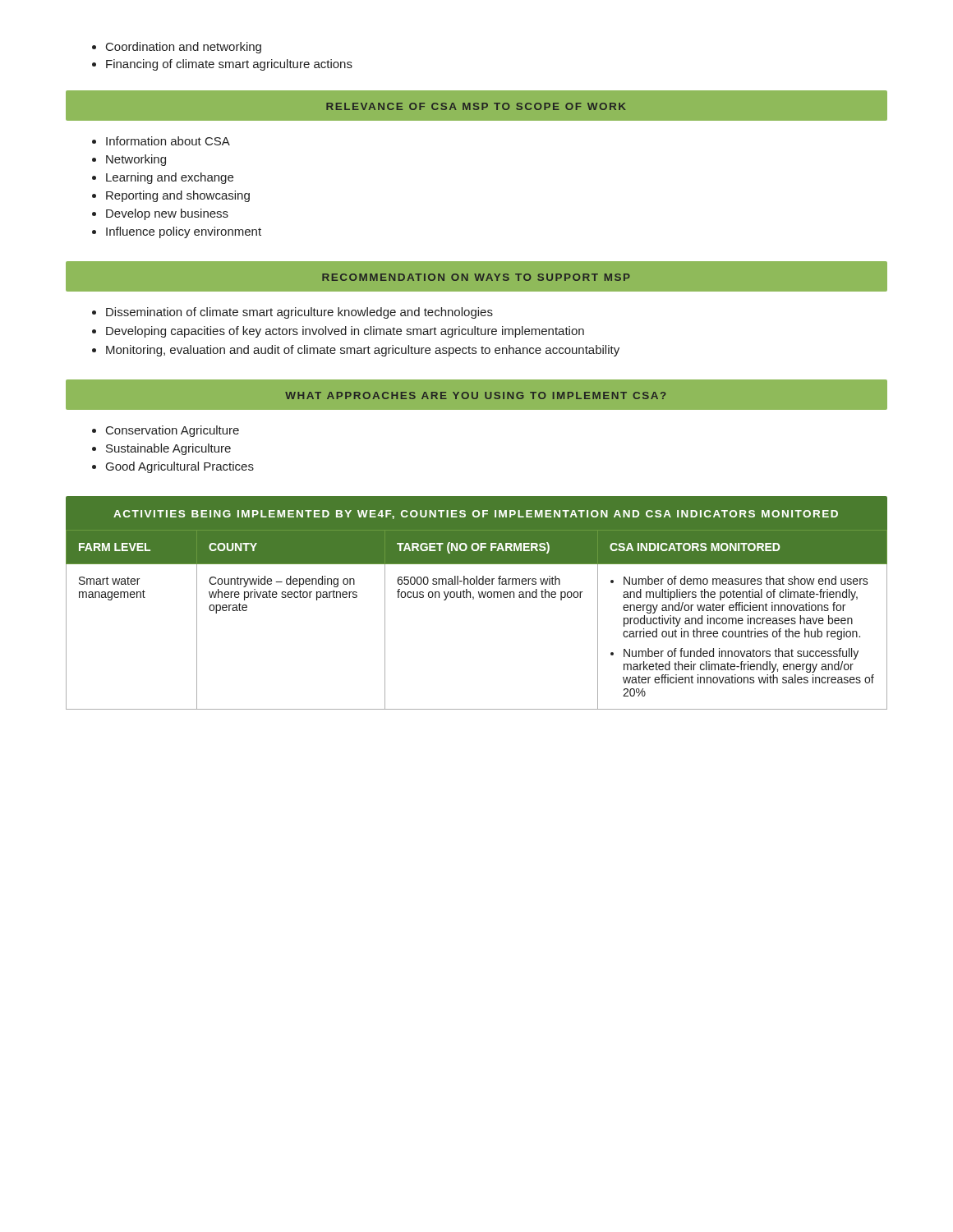Navigate to the text starting "Developing capacities of key actors involved in"

coord(345,331)
